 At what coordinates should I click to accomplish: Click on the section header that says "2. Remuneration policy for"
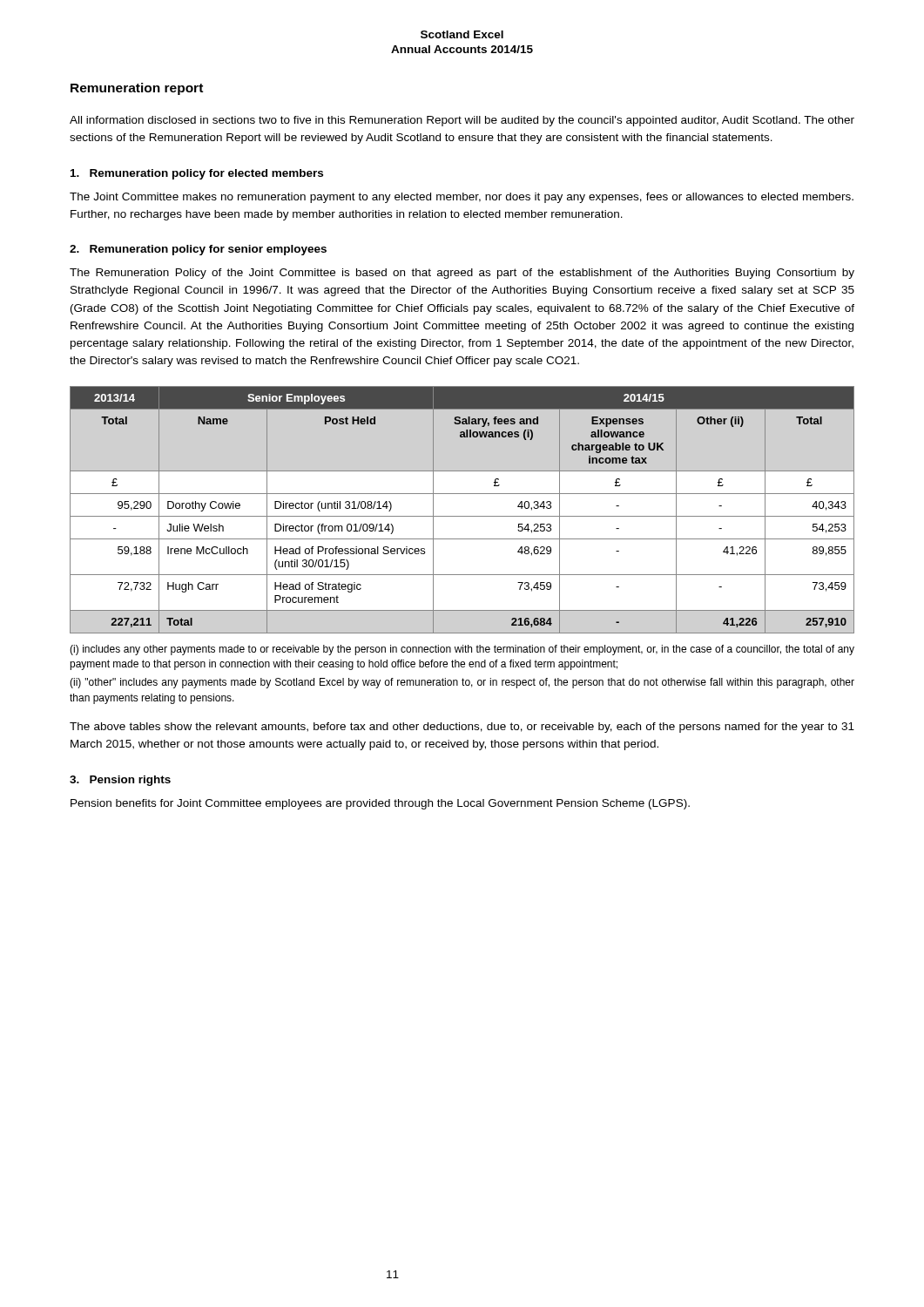tap(198, 249)
